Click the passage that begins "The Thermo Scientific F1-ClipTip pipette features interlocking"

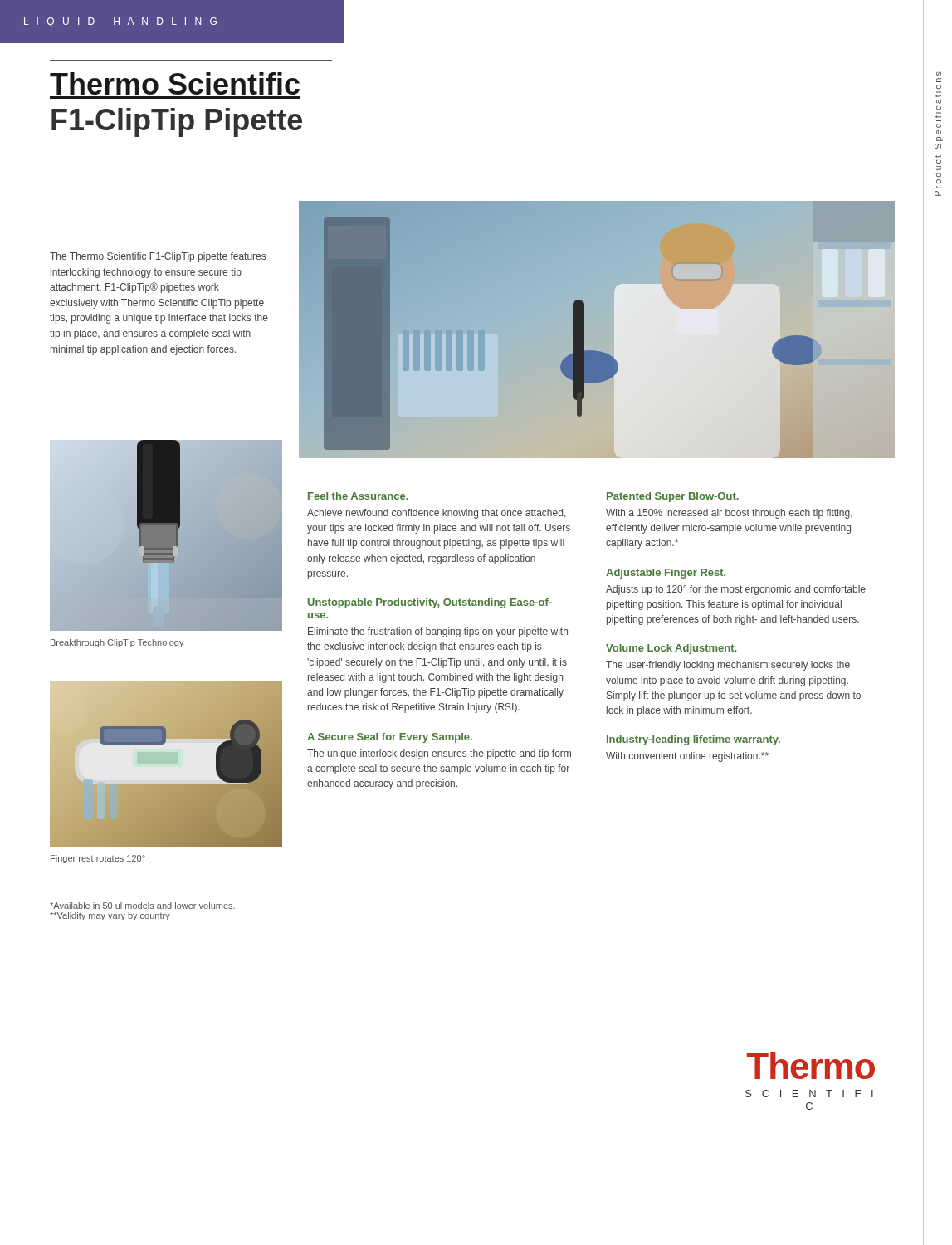pos(159,303)
